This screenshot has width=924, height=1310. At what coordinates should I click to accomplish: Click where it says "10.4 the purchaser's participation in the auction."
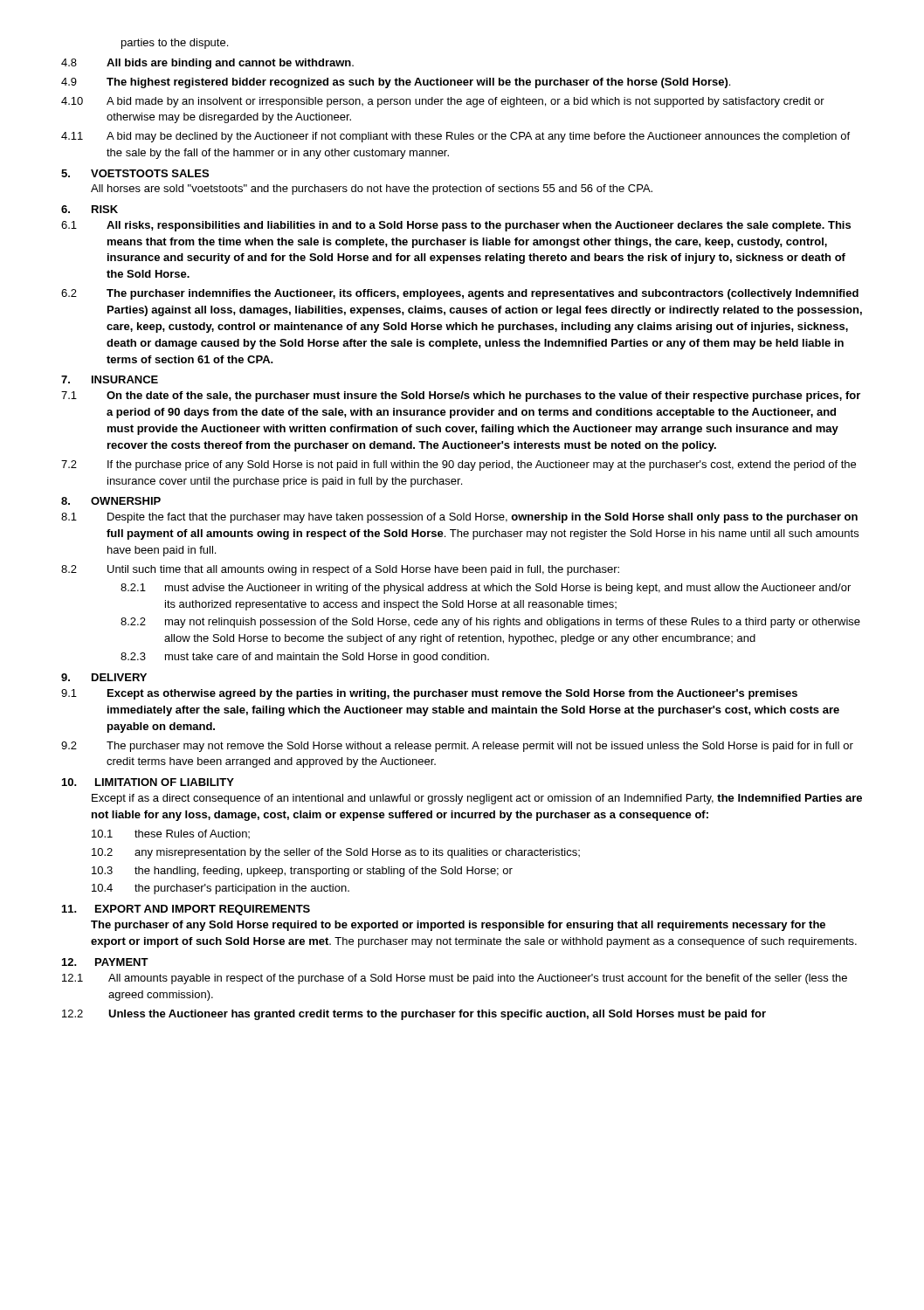pos(220,889)
